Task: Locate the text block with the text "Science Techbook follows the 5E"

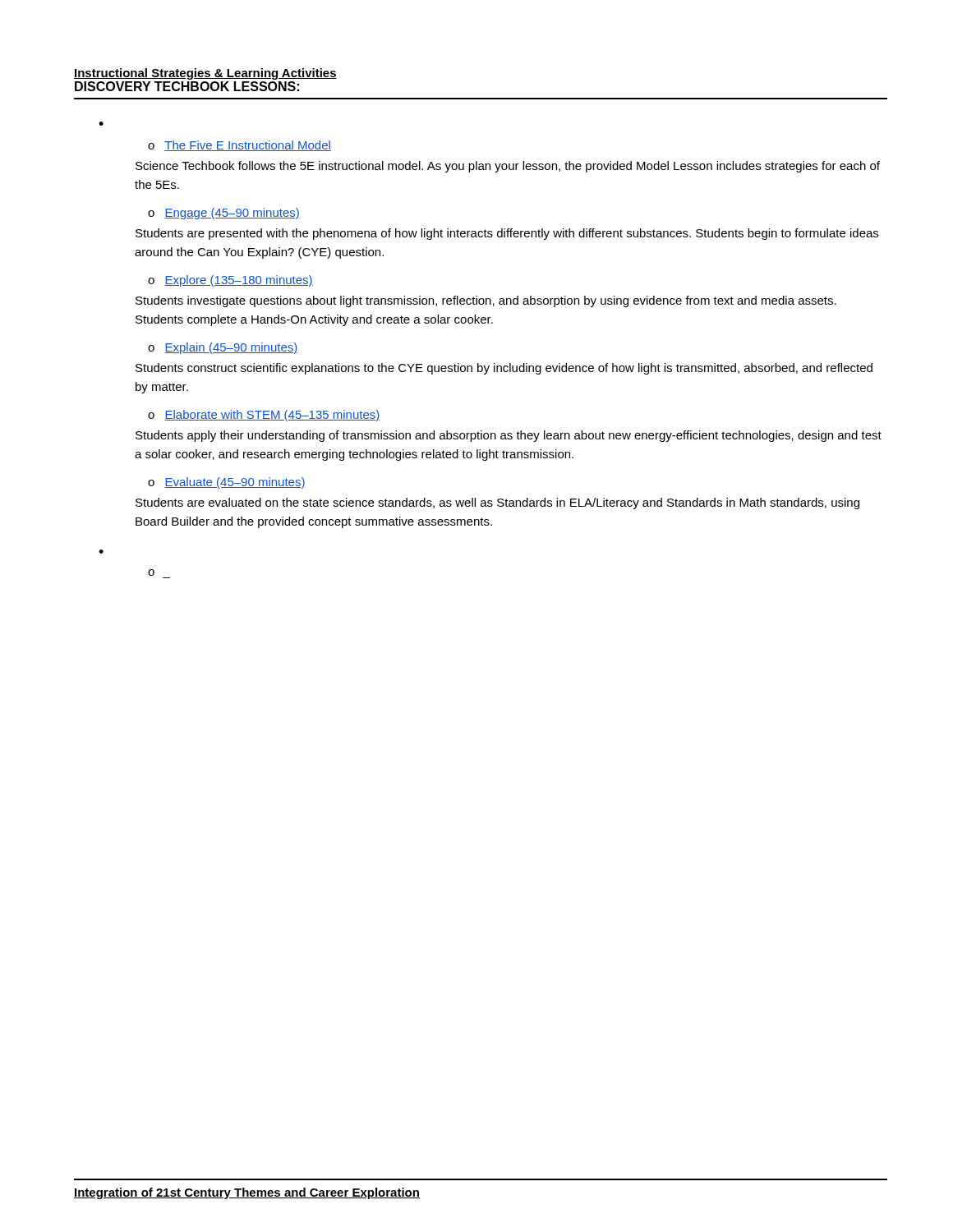Action: 507,175
